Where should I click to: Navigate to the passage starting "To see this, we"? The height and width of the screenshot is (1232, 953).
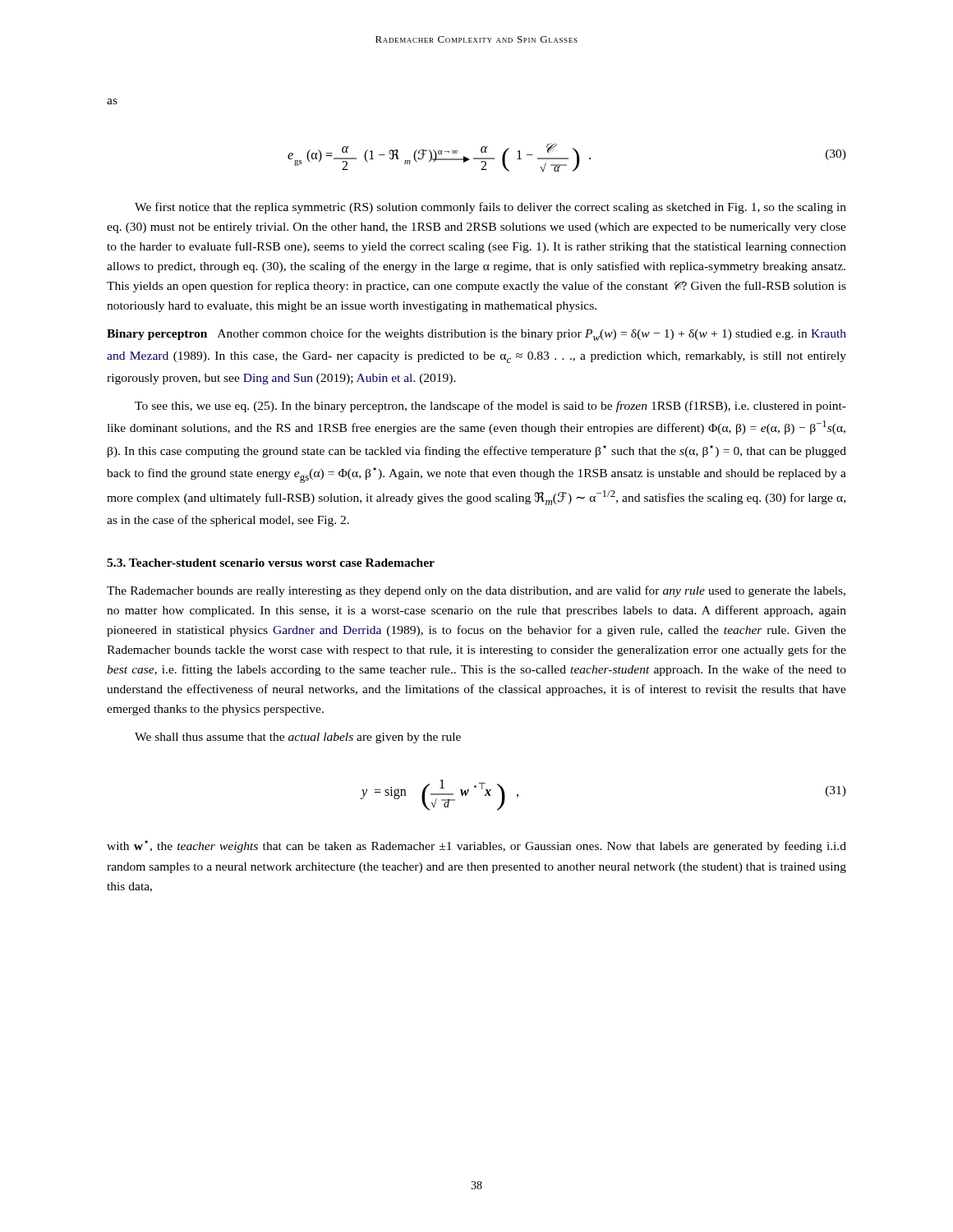tap(476, 463)
